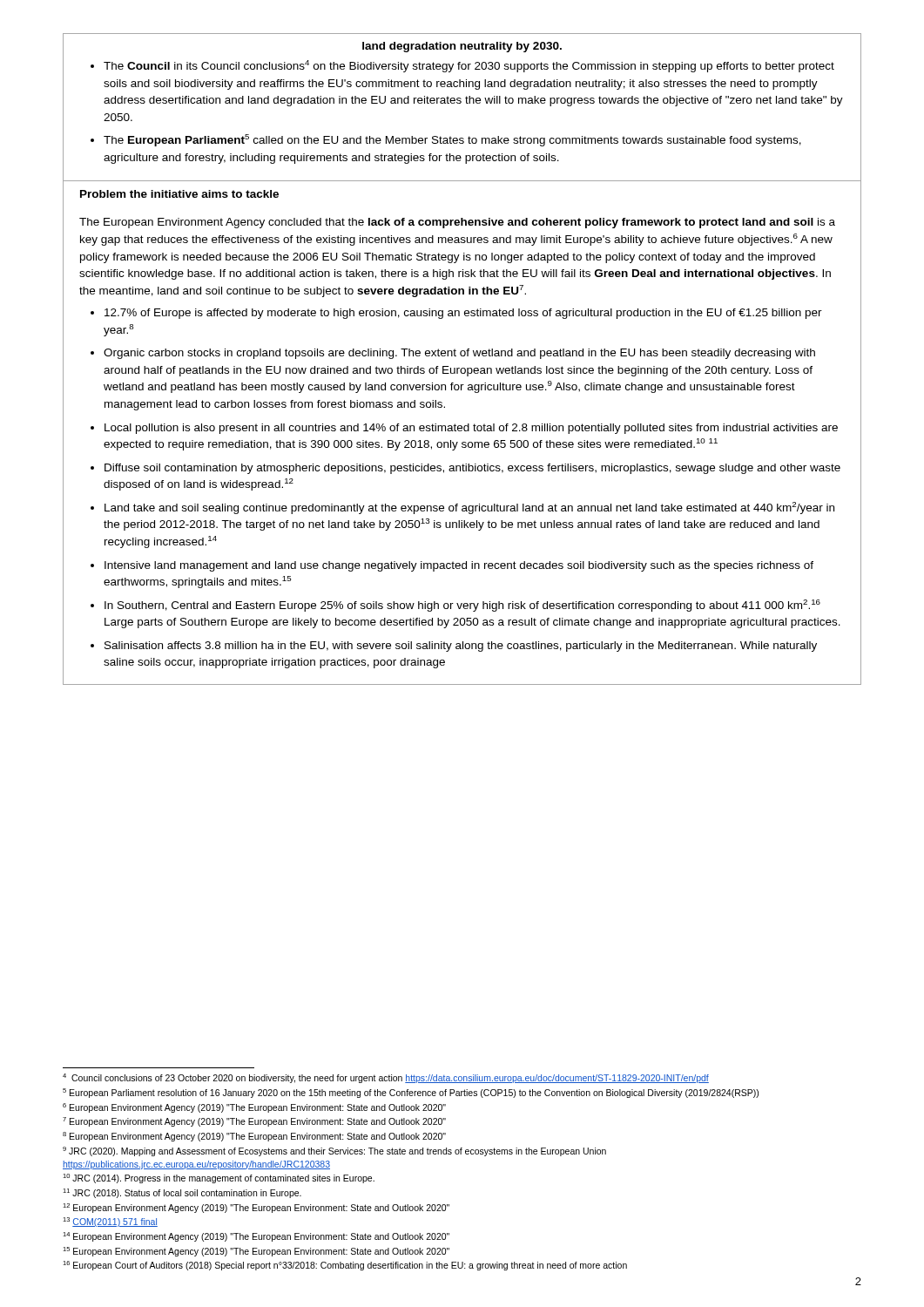Select the list item that reads "Diffuse soil contamination by"
This screenshot has height=1307, width=924.
472,476
